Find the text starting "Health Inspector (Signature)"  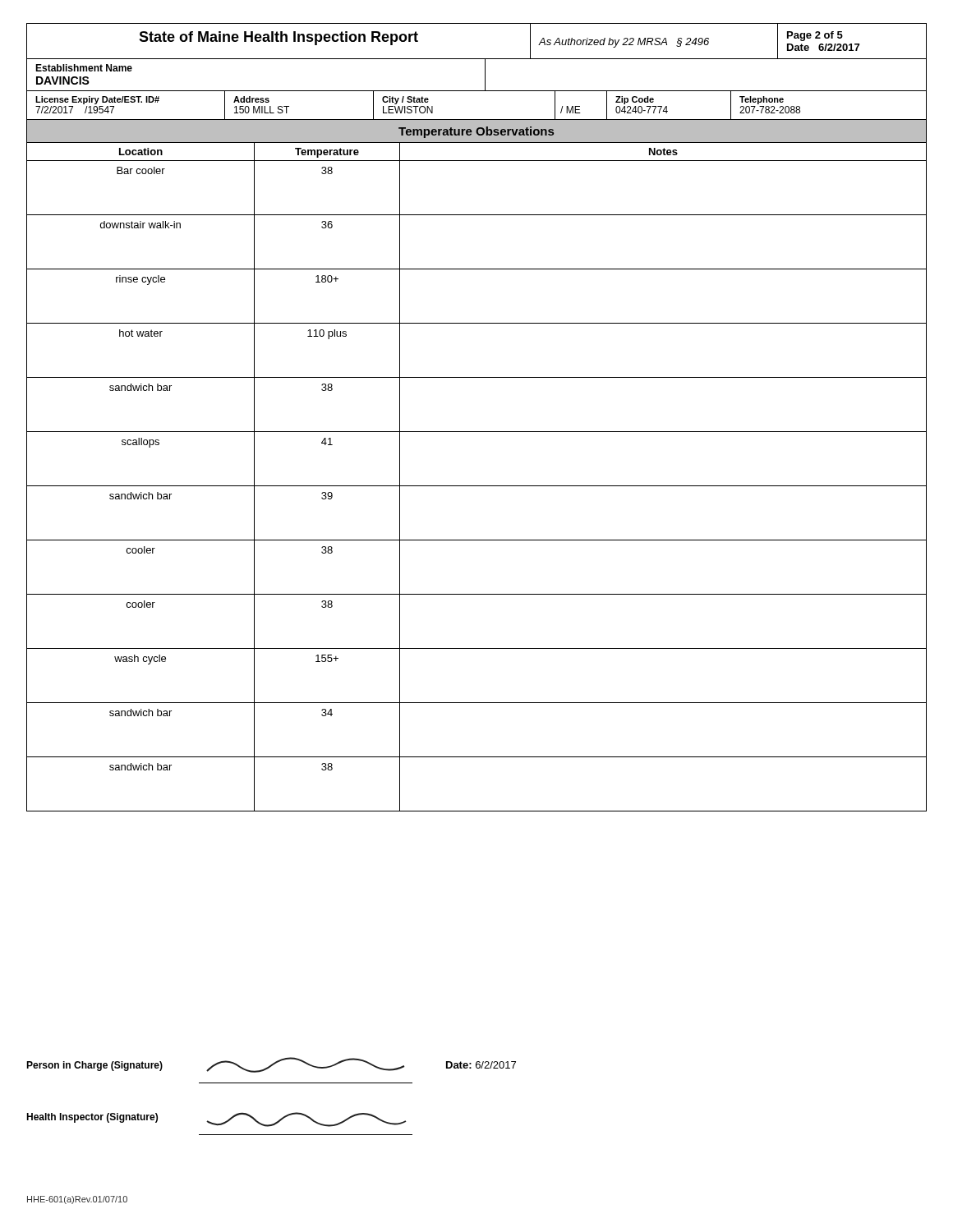point(219,1117)
